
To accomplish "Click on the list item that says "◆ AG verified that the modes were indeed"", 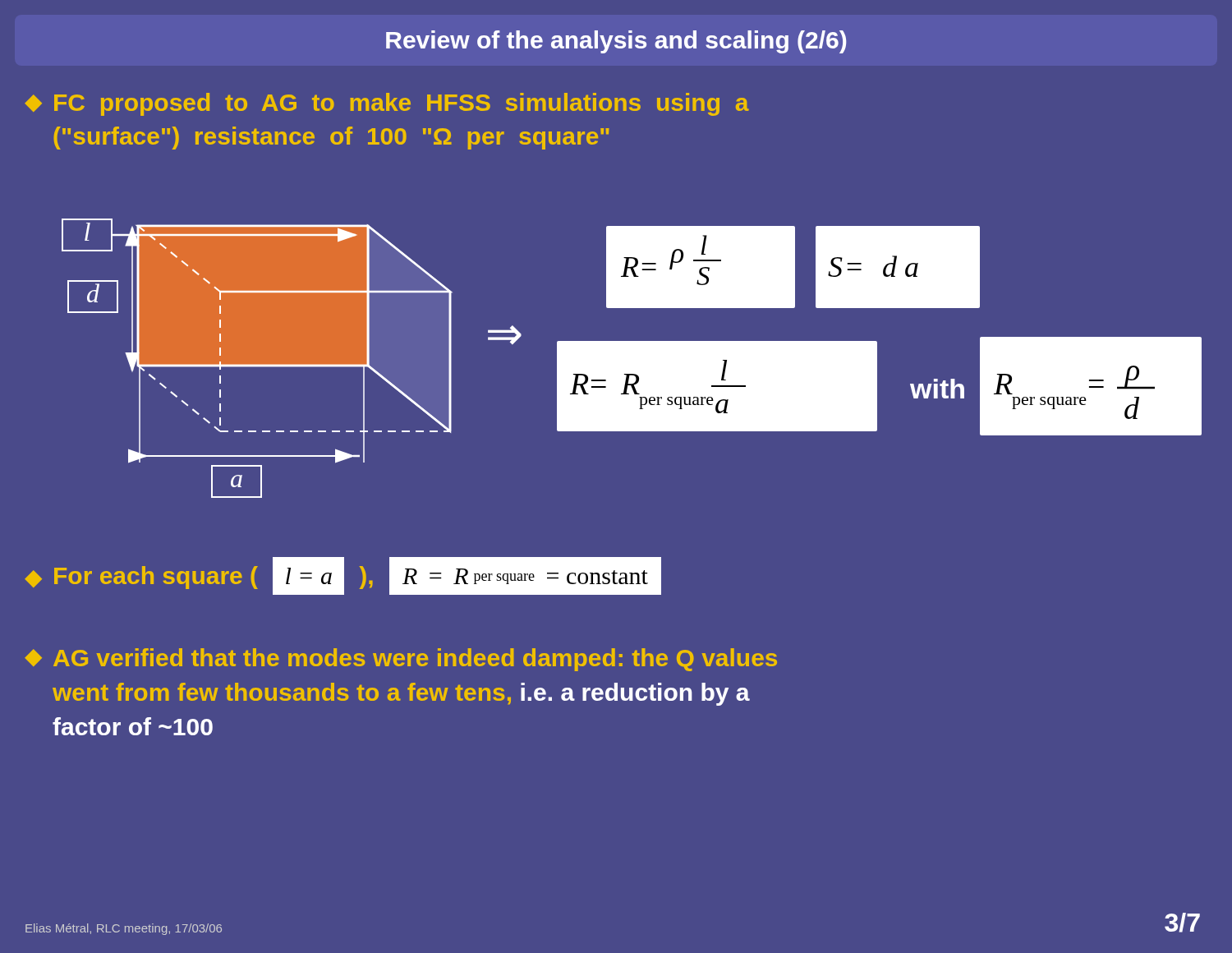I will click(401, 693).
